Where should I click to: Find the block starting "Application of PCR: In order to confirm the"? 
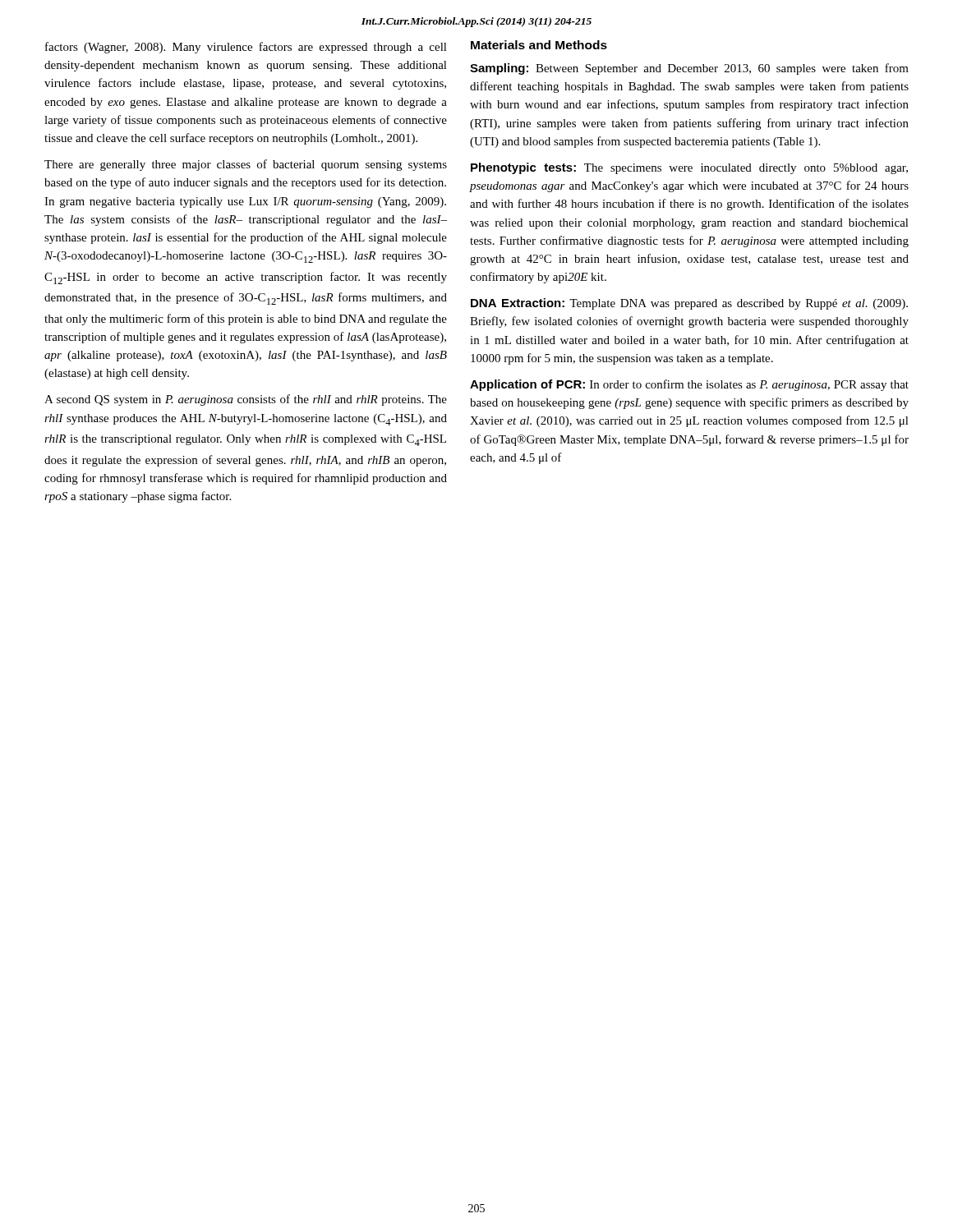pos(689,421)
